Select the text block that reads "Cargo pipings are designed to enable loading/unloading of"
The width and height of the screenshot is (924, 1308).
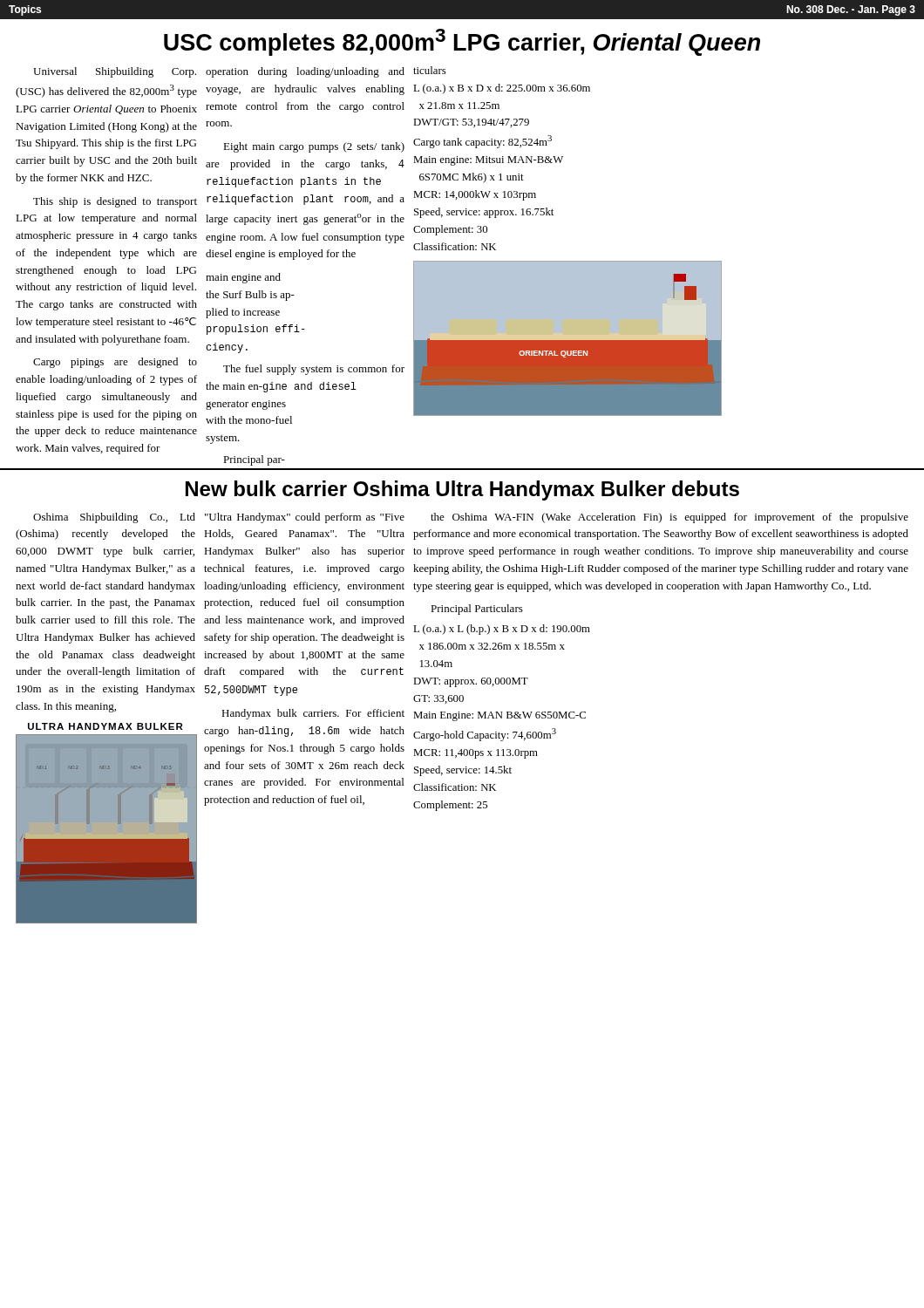tap(106, 405)
